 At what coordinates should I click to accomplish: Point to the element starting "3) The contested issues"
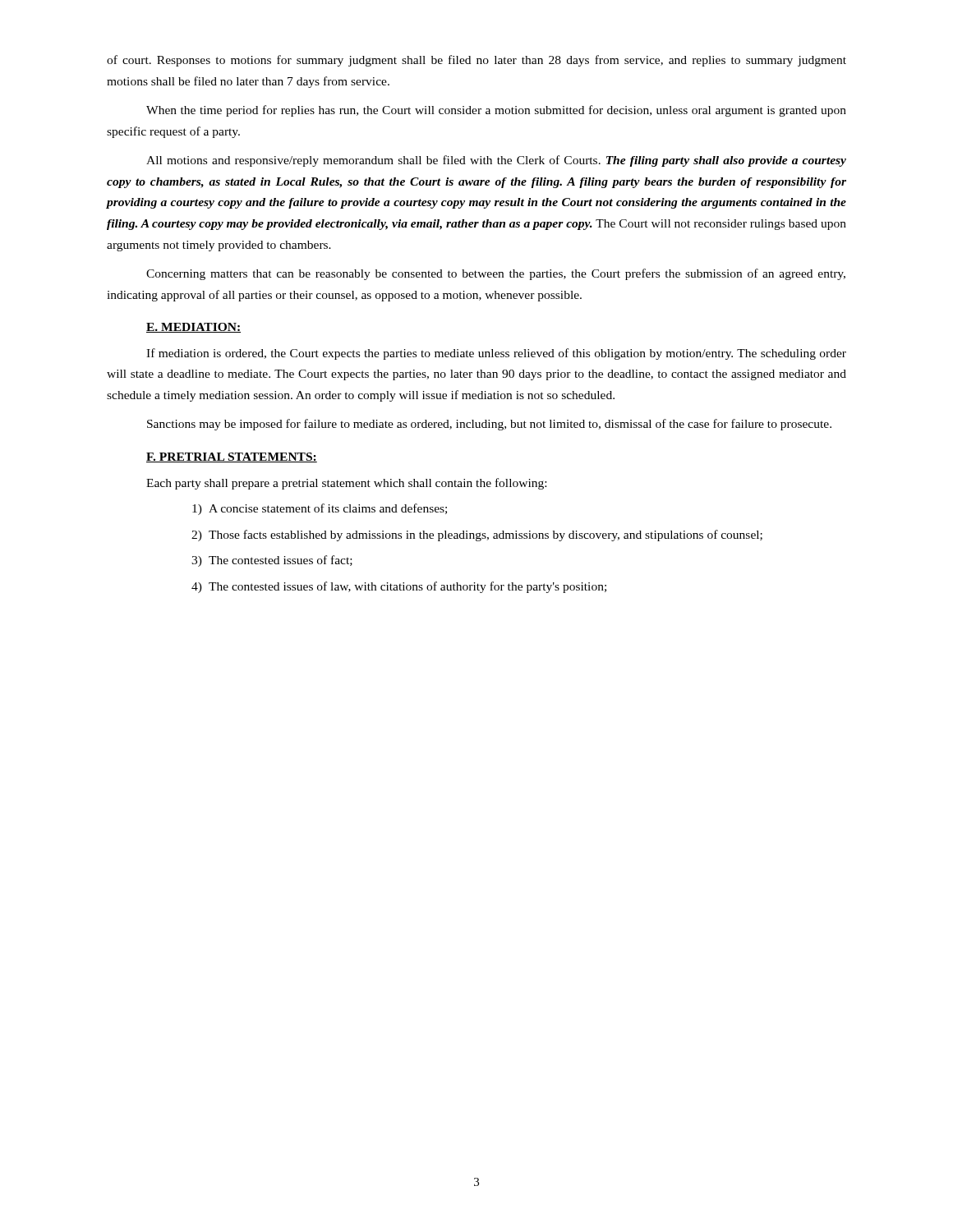[x=272, y=561]
